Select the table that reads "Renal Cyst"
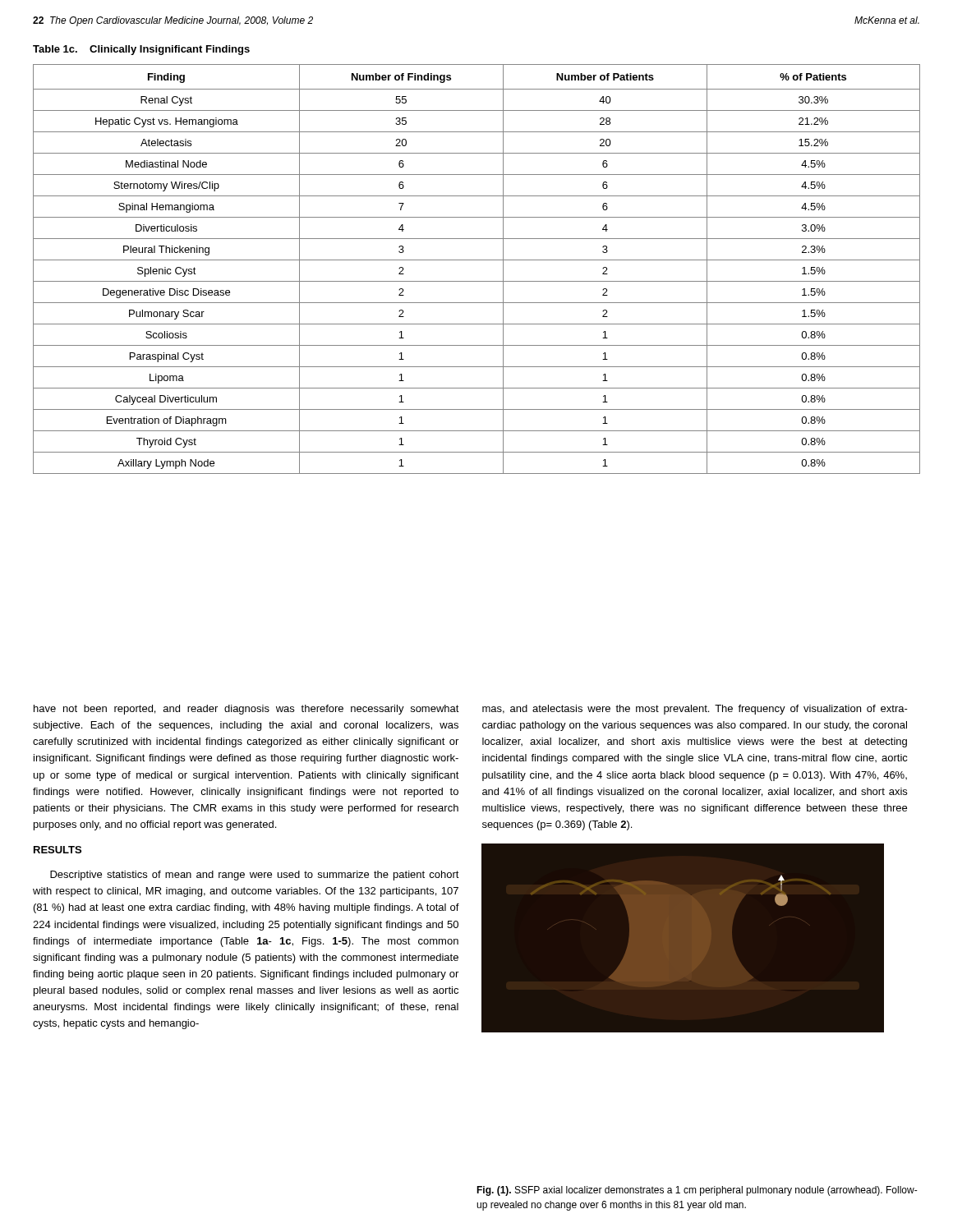953x1232 pixels. click(476, 269)
